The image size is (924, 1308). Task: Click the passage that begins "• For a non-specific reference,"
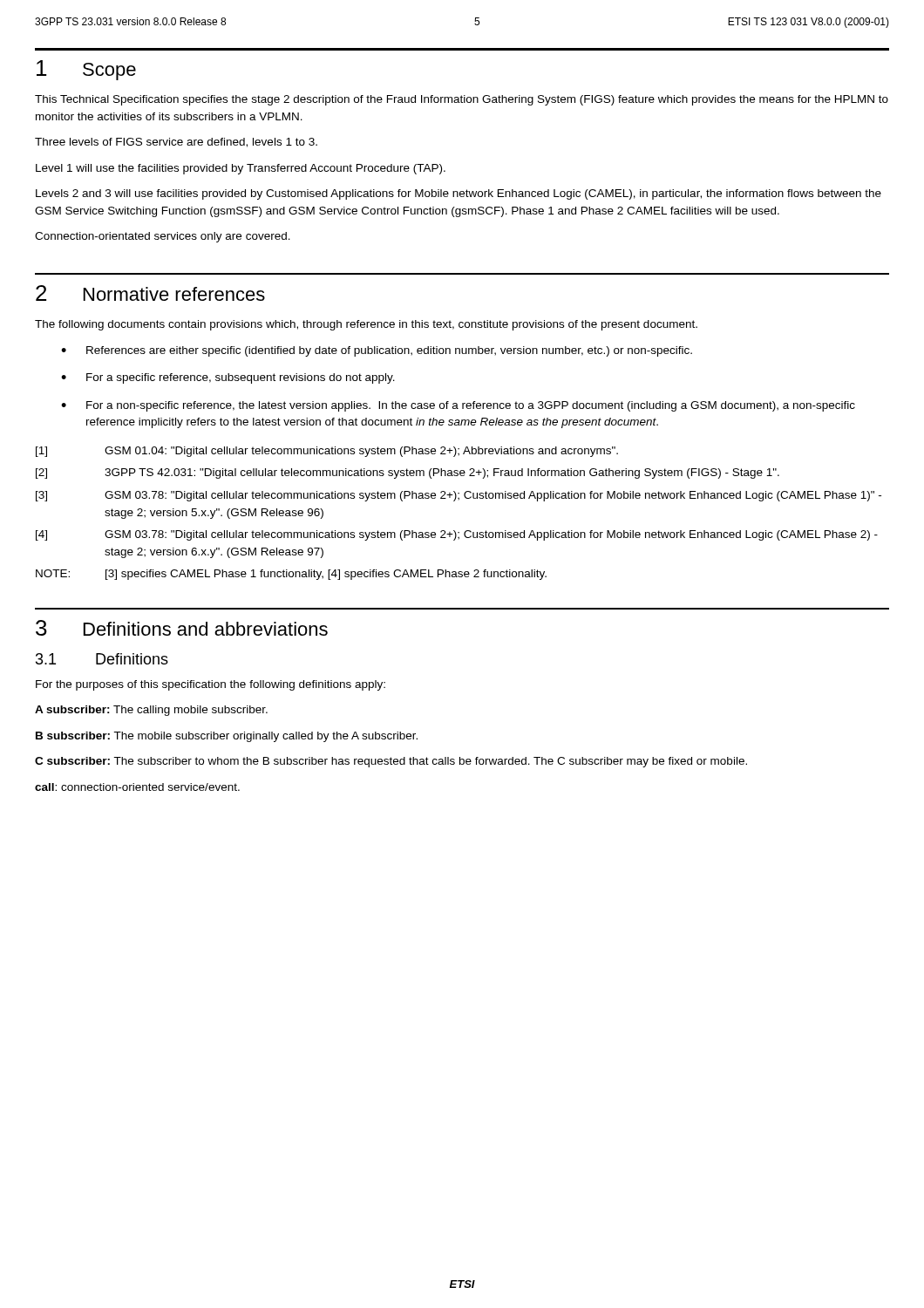click(475, 414)
